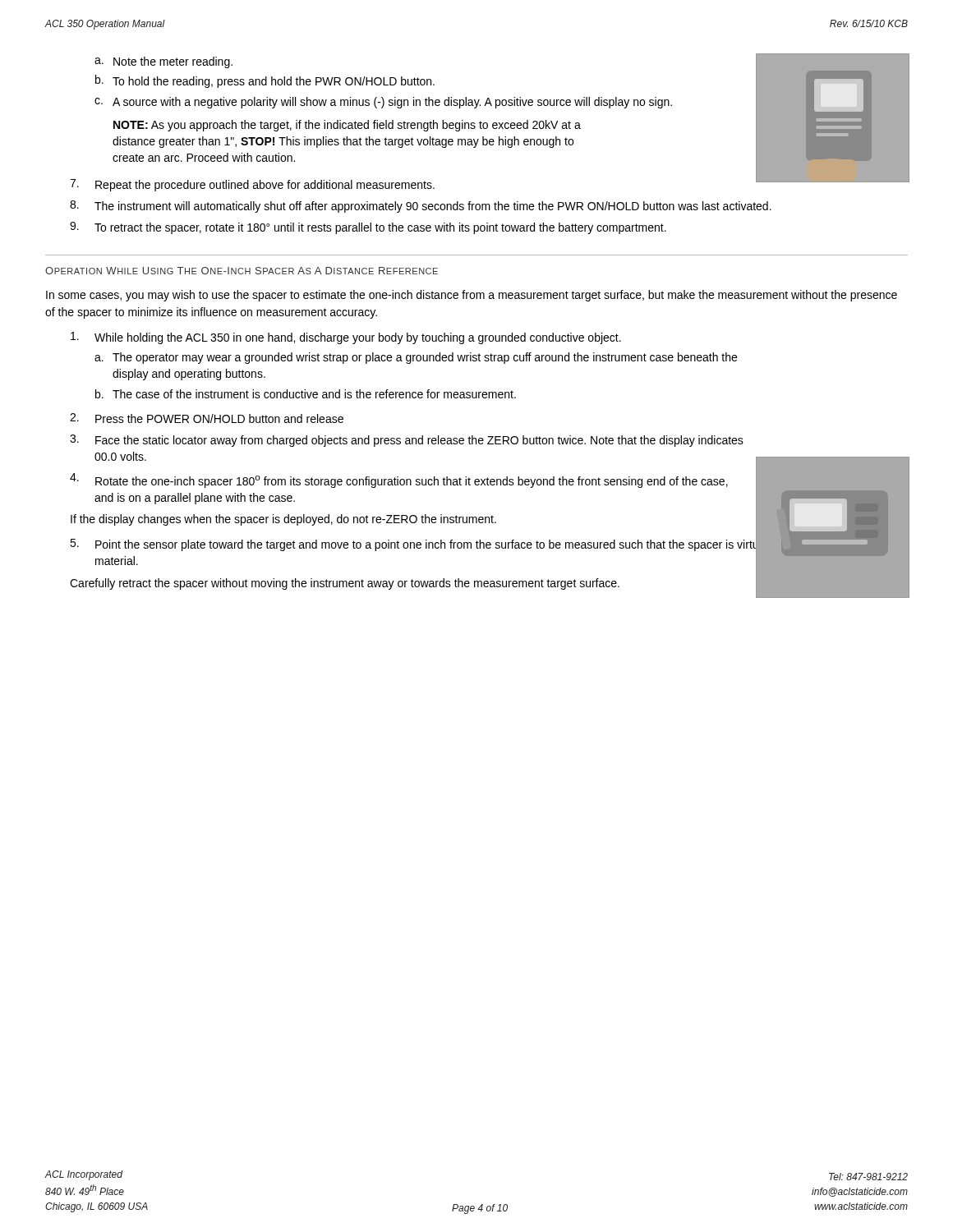Locate the block of text that opens with "4. Rotate the"
The width and height of the screenshot is (953, 1232).
point(407,488)
